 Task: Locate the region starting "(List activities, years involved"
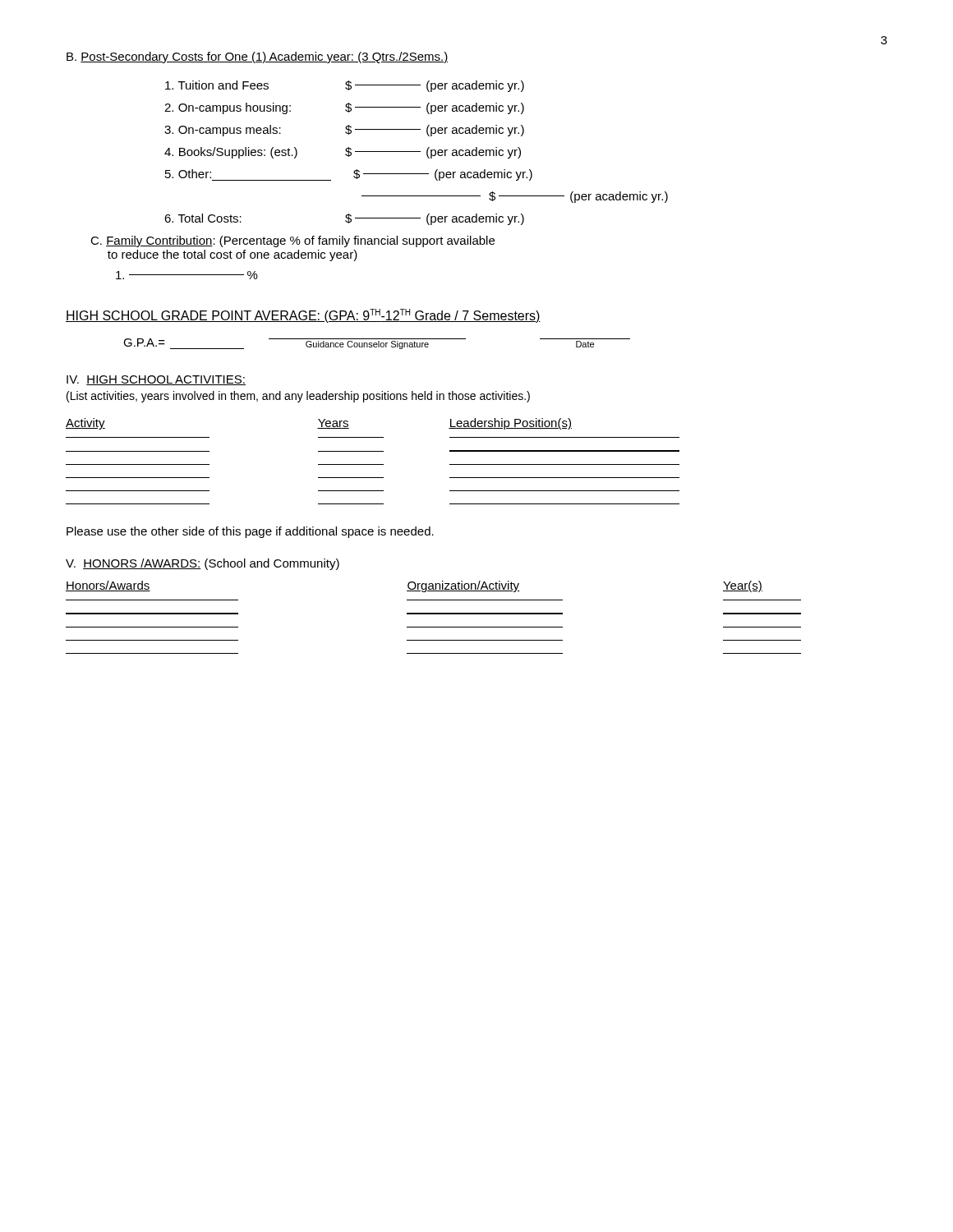click(x=298, y=396)
